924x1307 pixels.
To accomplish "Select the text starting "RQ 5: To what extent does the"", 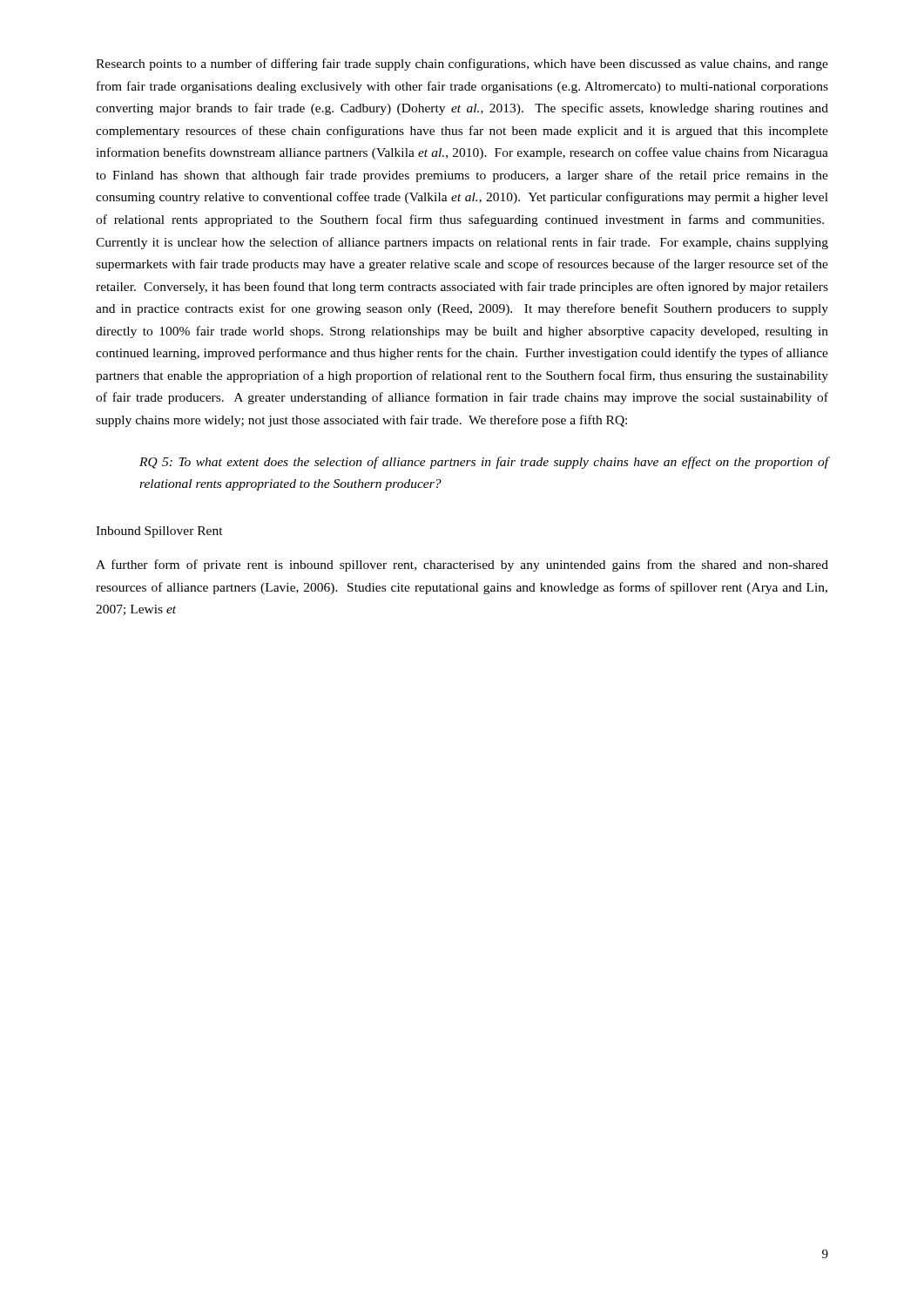I will coord(484,472).
